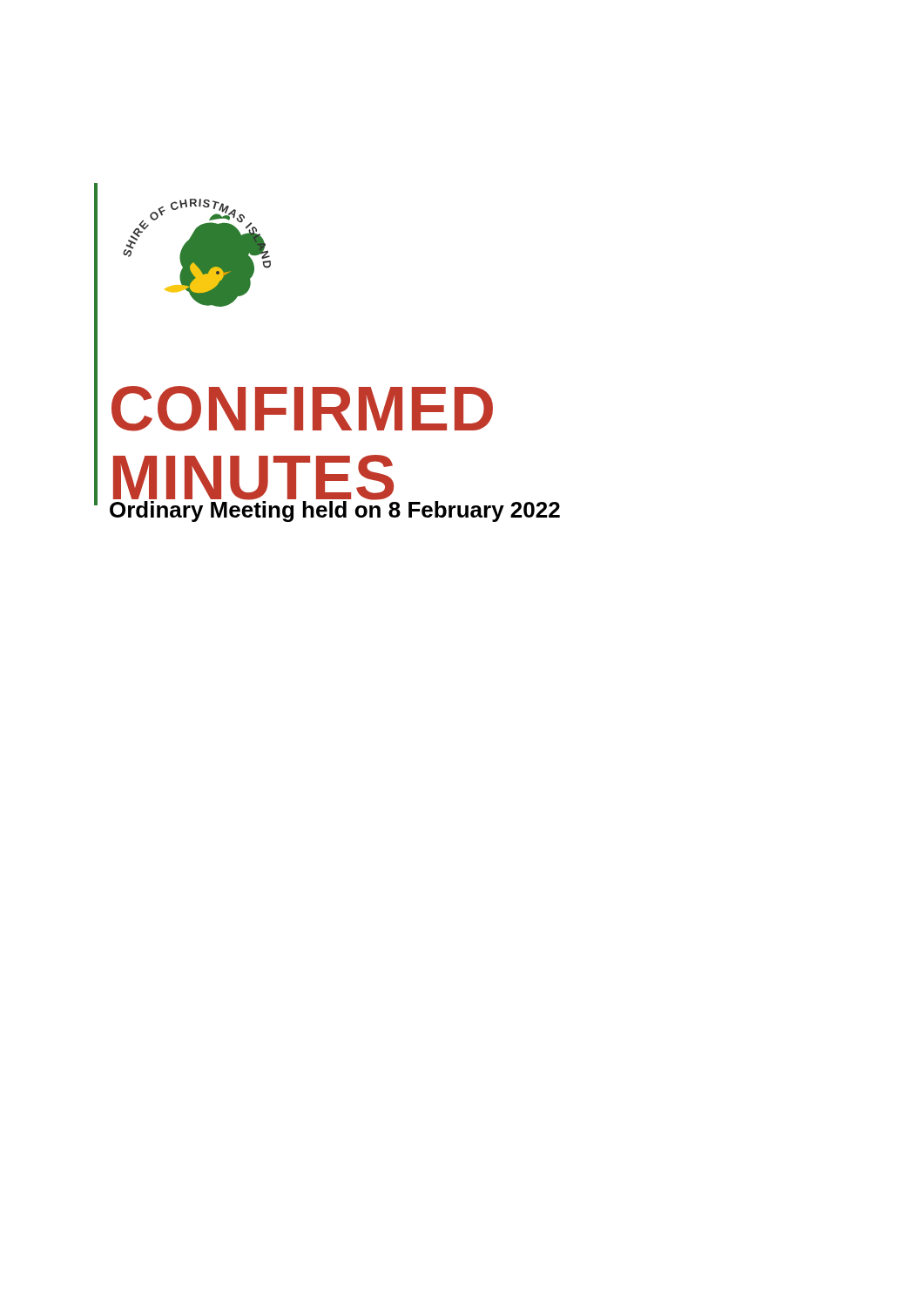The image size is (924, 1307).
Task: Click on the title that reads "CONFIRMED MINUTES"
Action: tap(435, 444)
